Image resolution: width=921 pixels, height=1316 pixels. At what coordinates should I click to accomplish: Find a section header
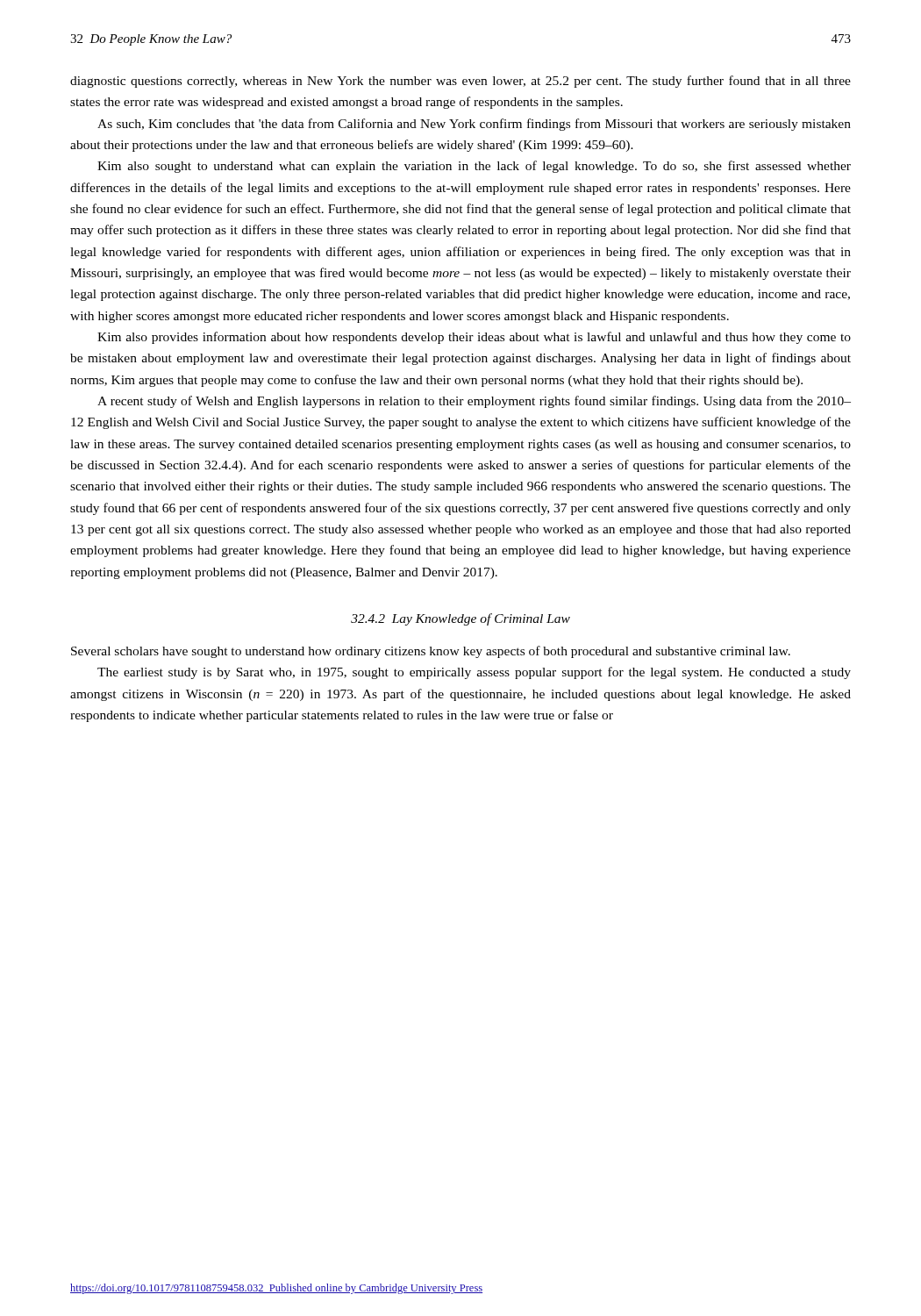coord(460,618)
